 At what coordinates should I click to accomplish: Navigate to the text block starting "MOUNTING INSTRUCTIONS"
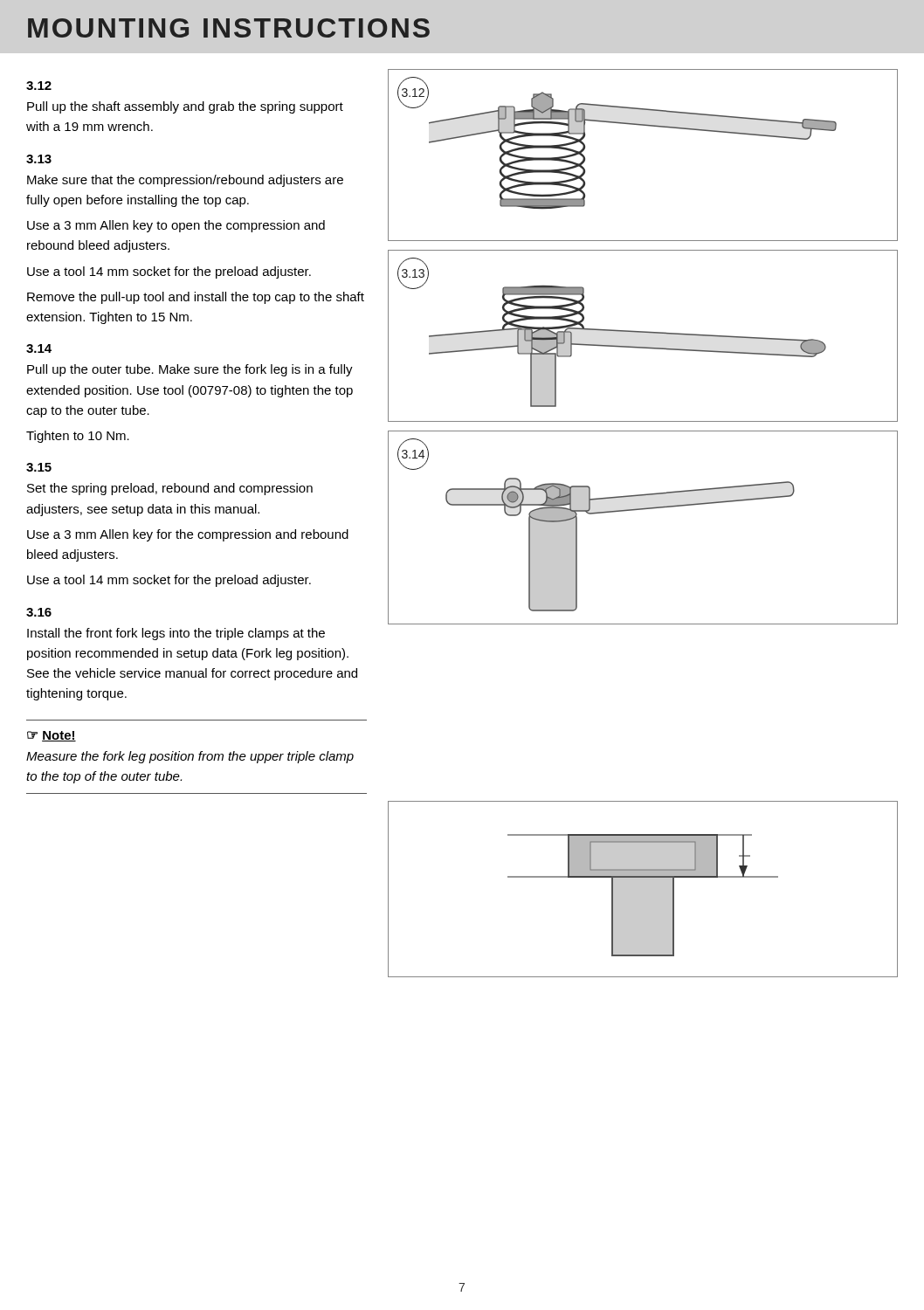tap(229, 28)
